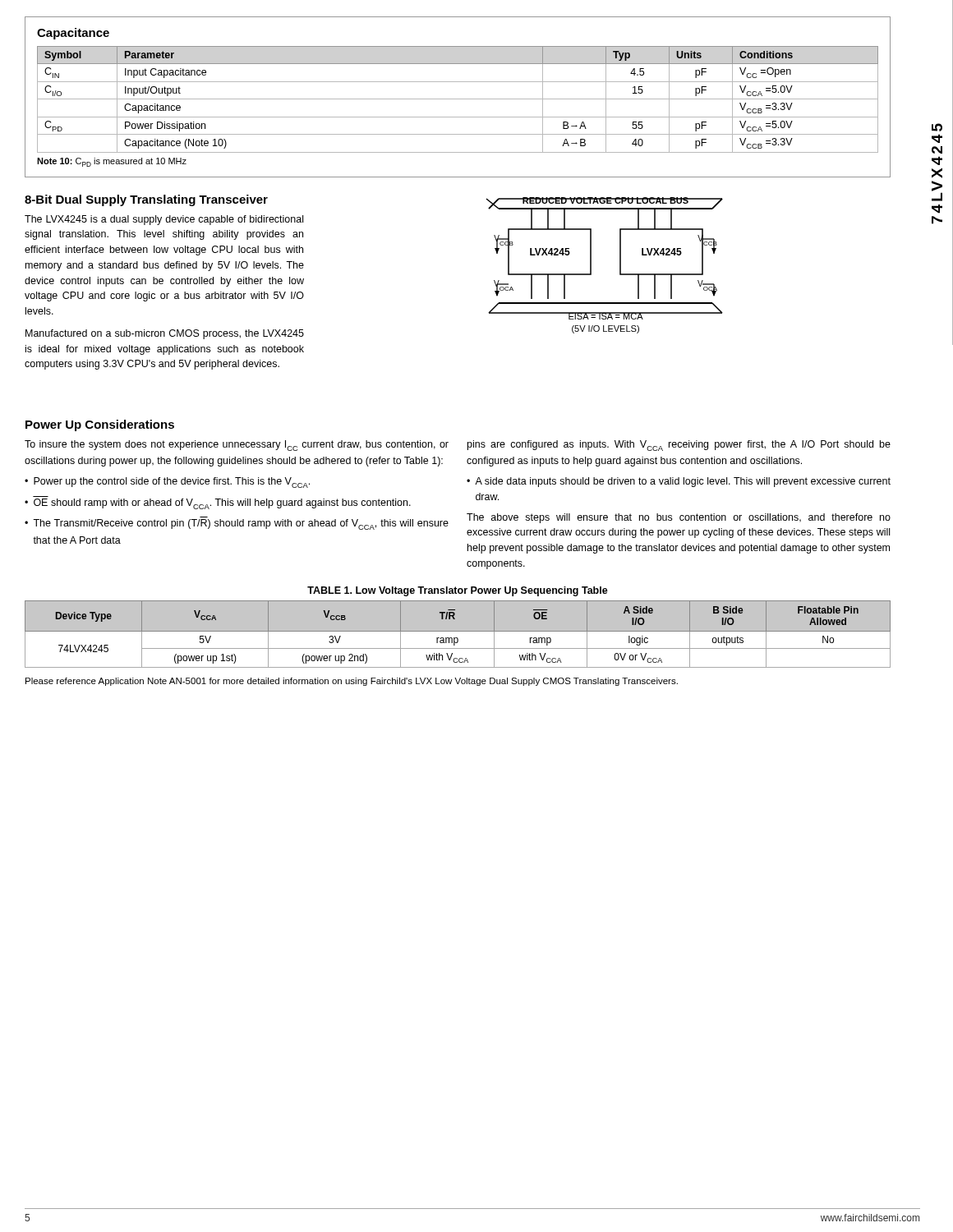953x1232 pixels.
Task: Click the passage that begins "• The Transmit/Receive control pin (T/R)"
Action: pos(237,532)
